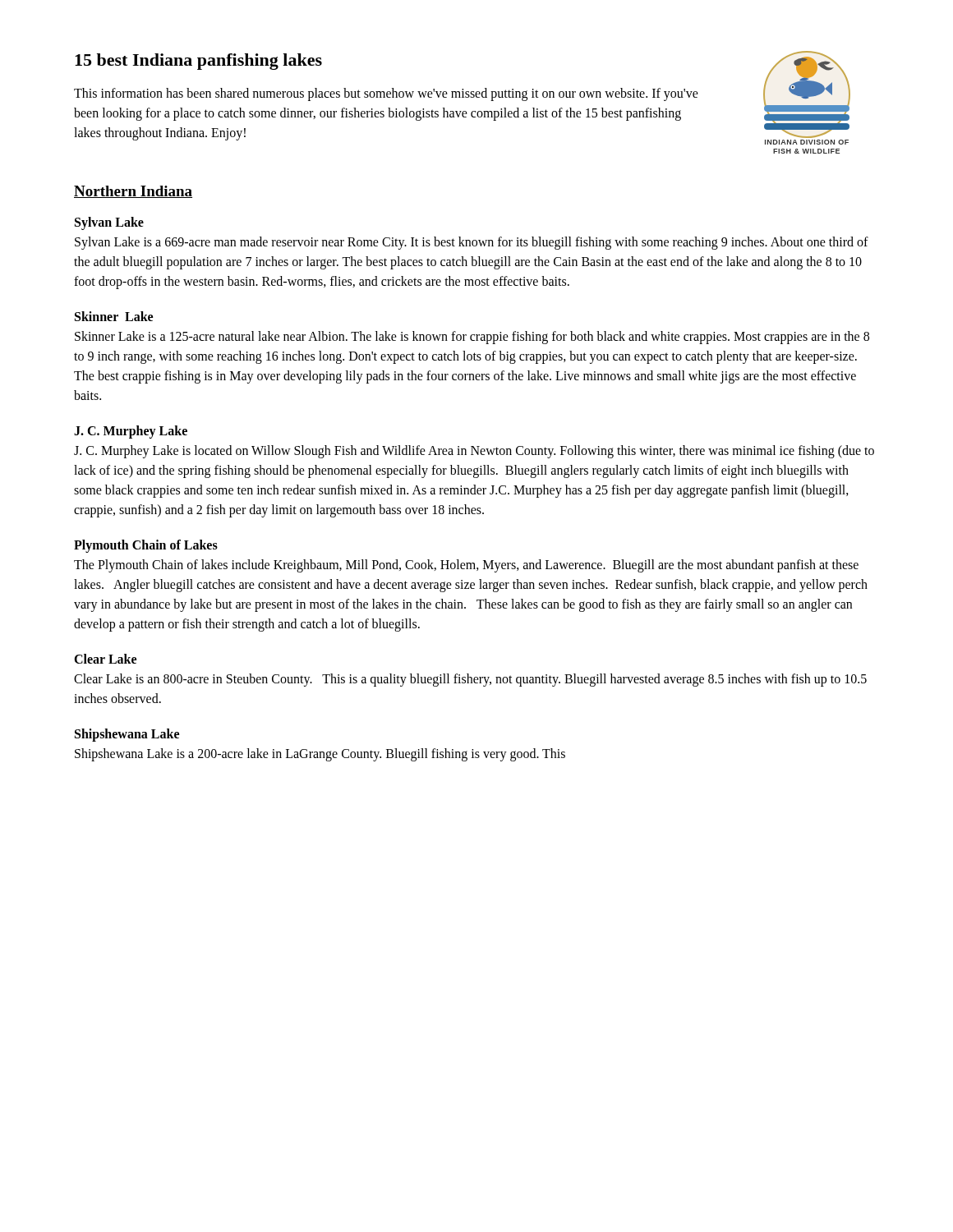Point to "Clear Lake"
Screen dimensions: 1232x953
(105, 659)
